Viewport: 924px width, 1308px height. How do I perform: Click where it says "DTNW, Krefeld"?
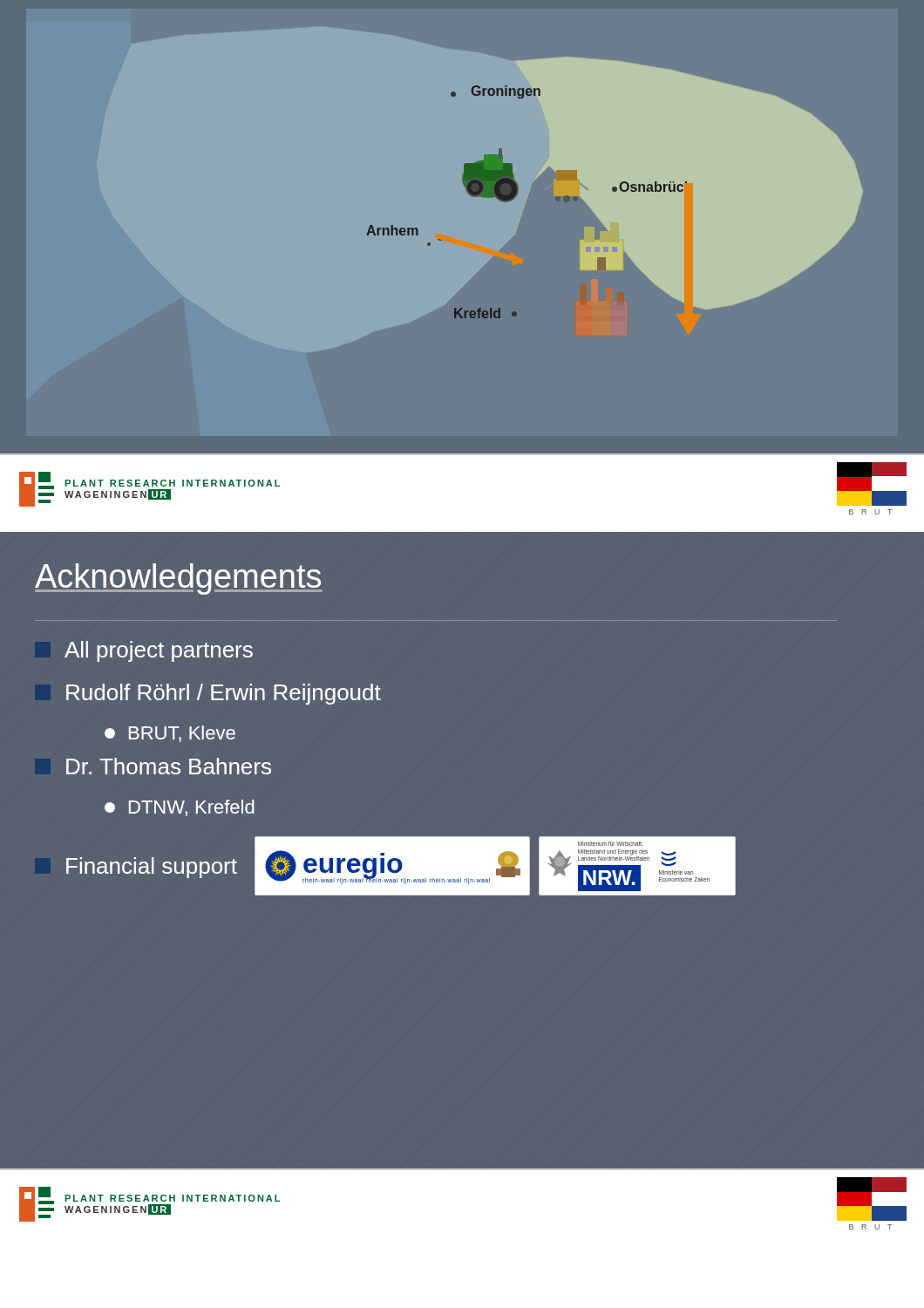coord(180,808)
